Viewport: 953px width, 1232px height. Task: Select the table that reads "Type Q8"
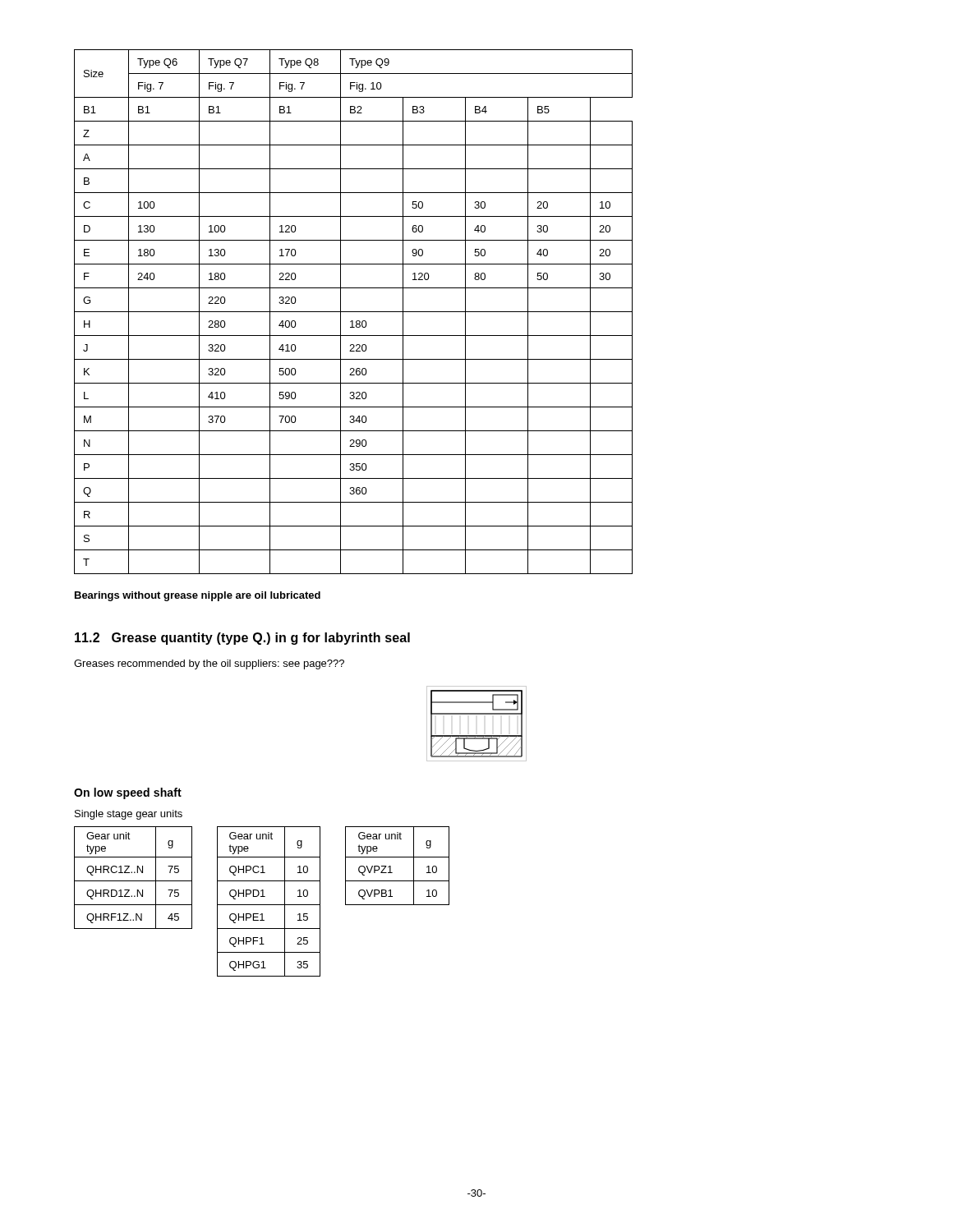coord(476,312)
